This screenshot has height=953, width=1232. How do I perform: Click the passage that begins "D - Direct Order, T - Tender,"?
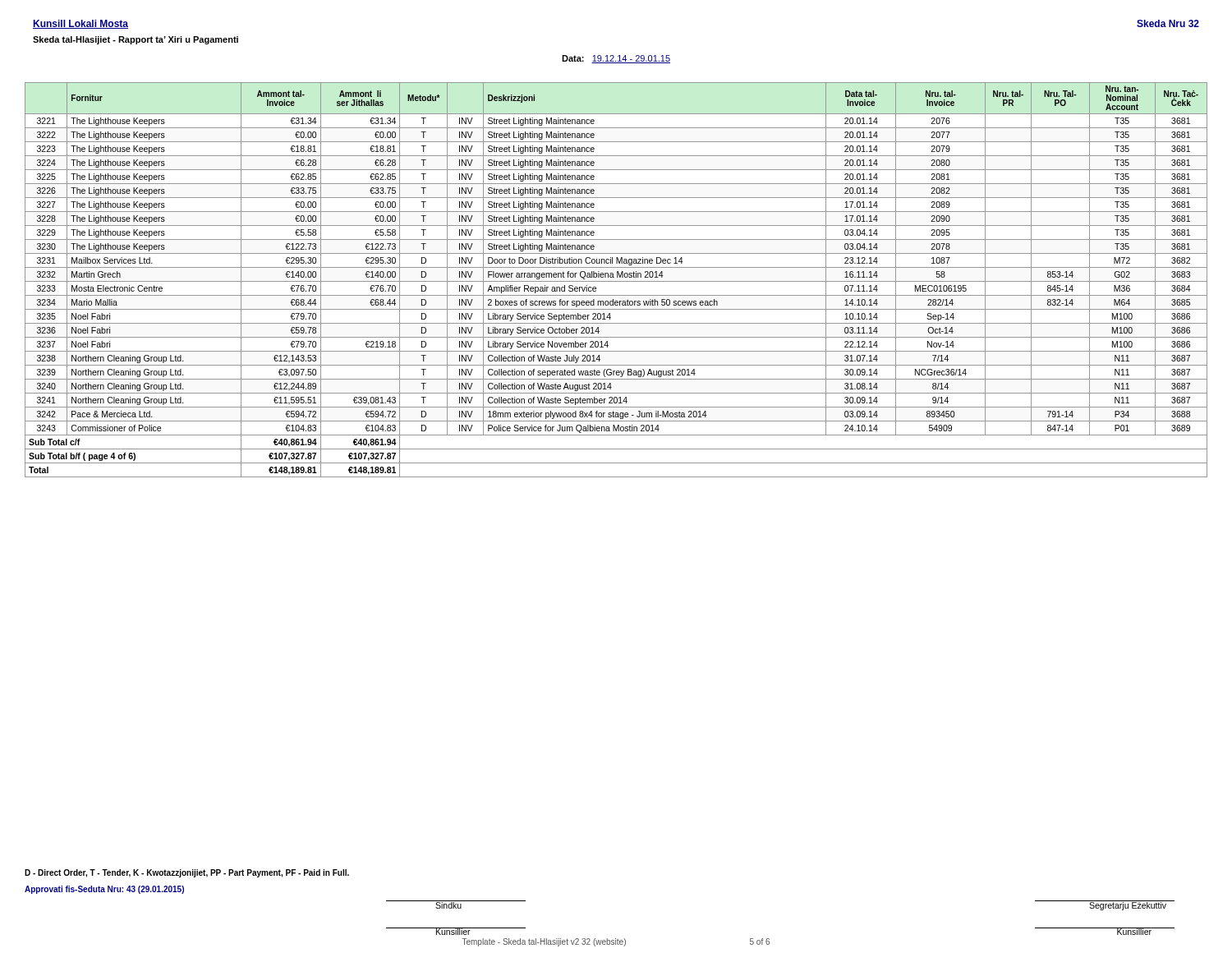(187, 873)
